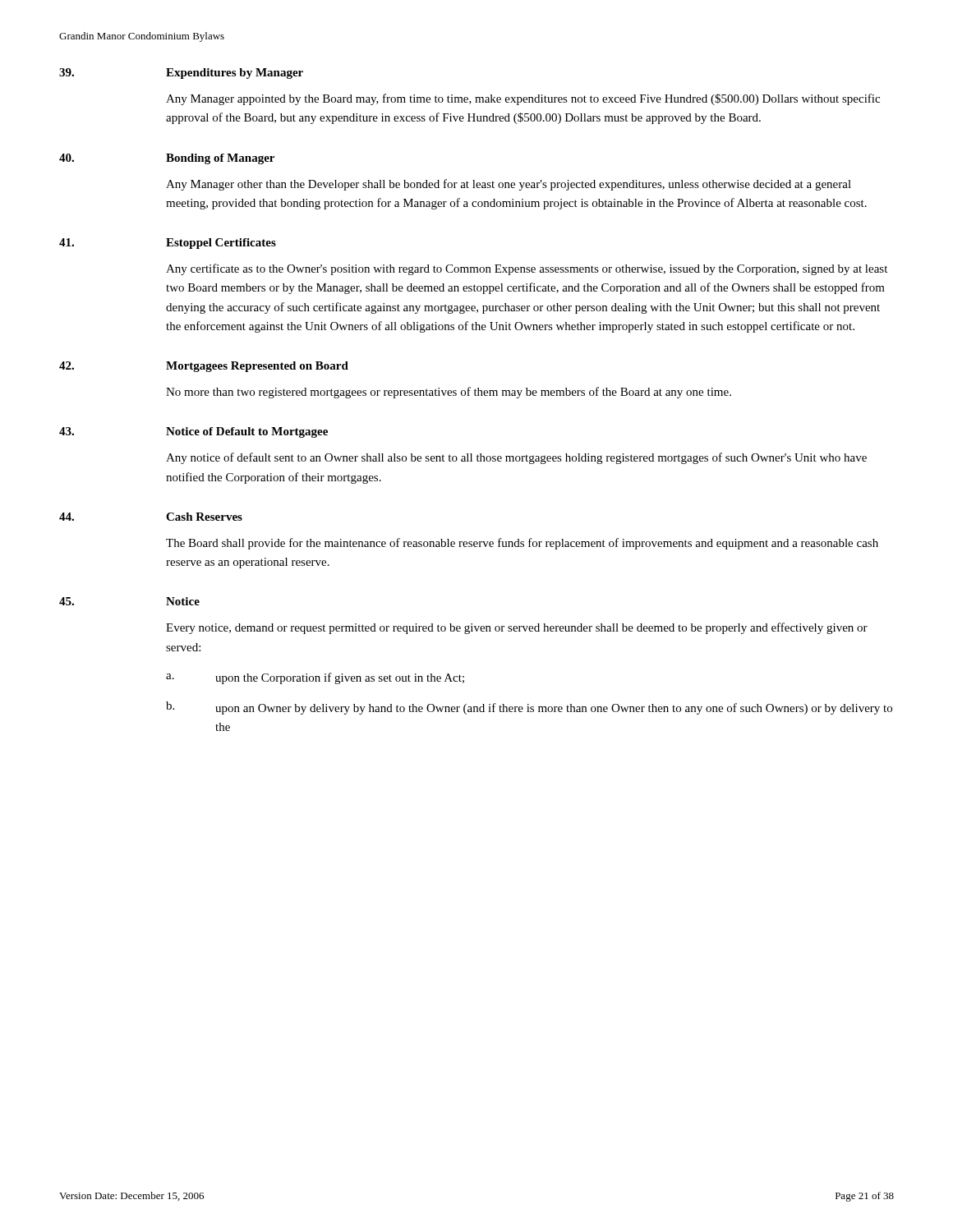Locate the element starting "Cash Reserves"
The width and height of the screenshot is (953, 1232).
coord(204,516)
